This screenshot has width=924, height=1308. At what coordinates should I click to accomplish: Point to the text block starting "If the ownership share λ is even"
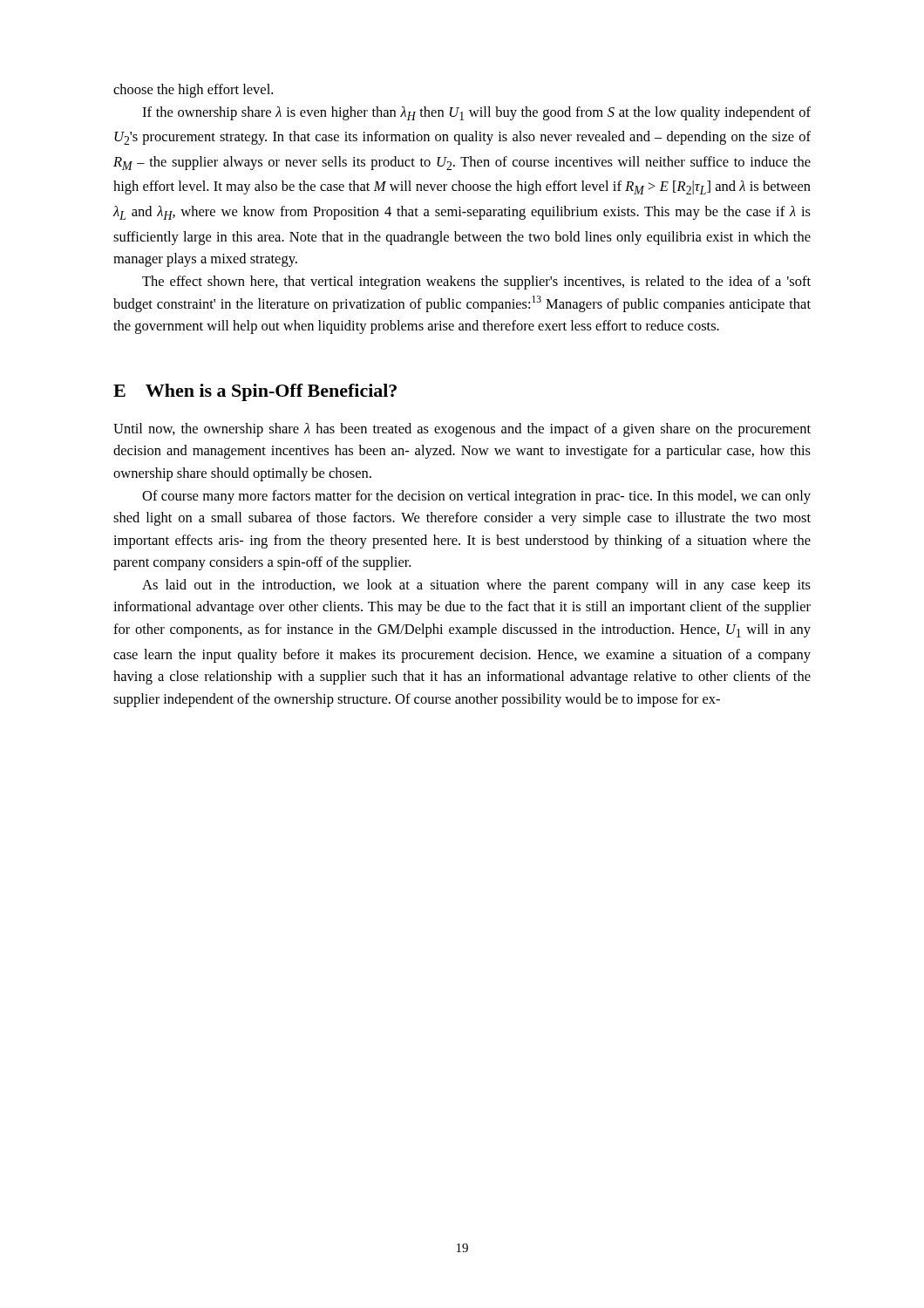(x=462, y=185)
